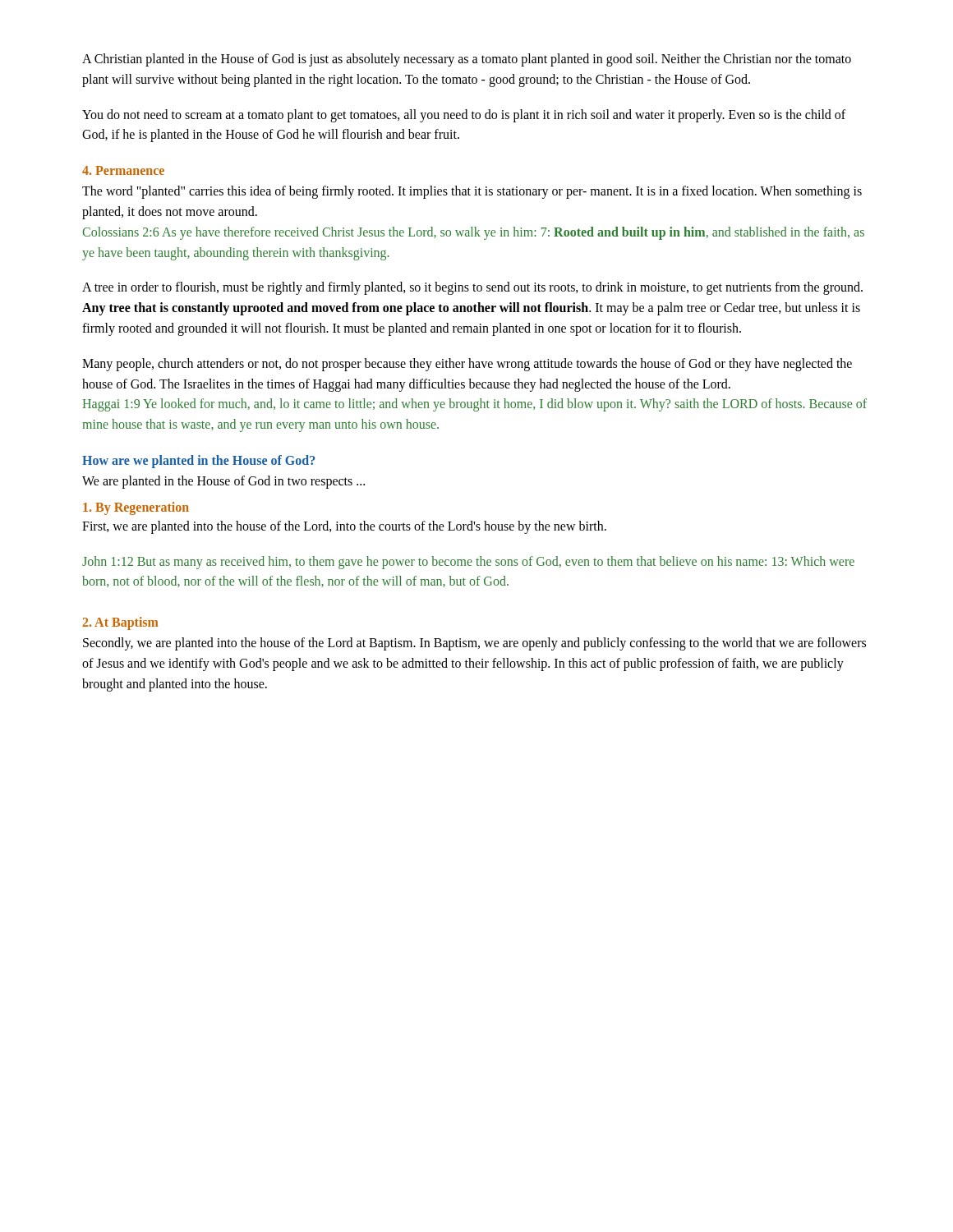Navigate to the text block starting "We are planted in the"

(224, 481)
